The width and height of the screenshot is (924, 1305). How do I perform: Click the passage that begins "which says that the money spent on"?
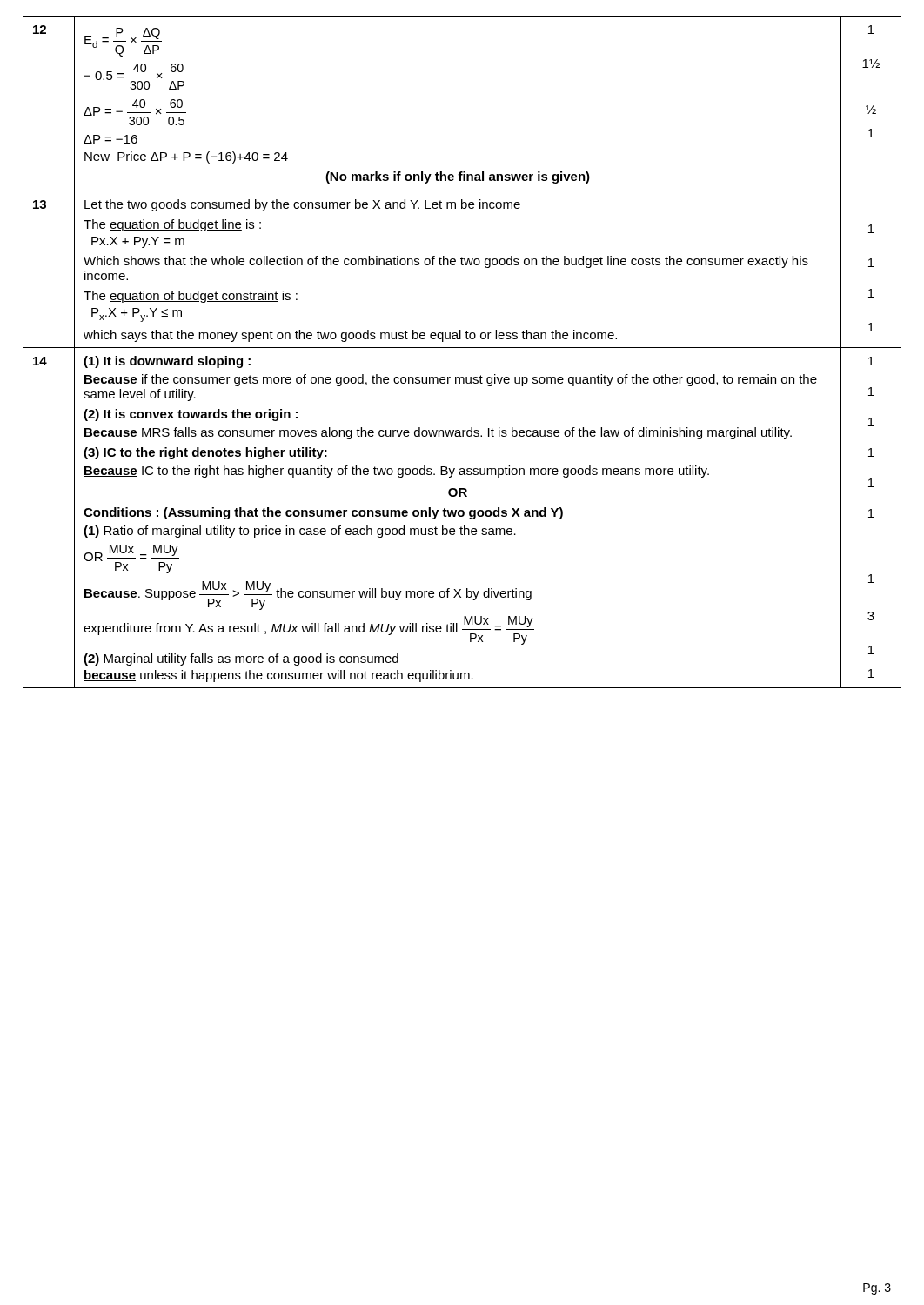[351, 335]
